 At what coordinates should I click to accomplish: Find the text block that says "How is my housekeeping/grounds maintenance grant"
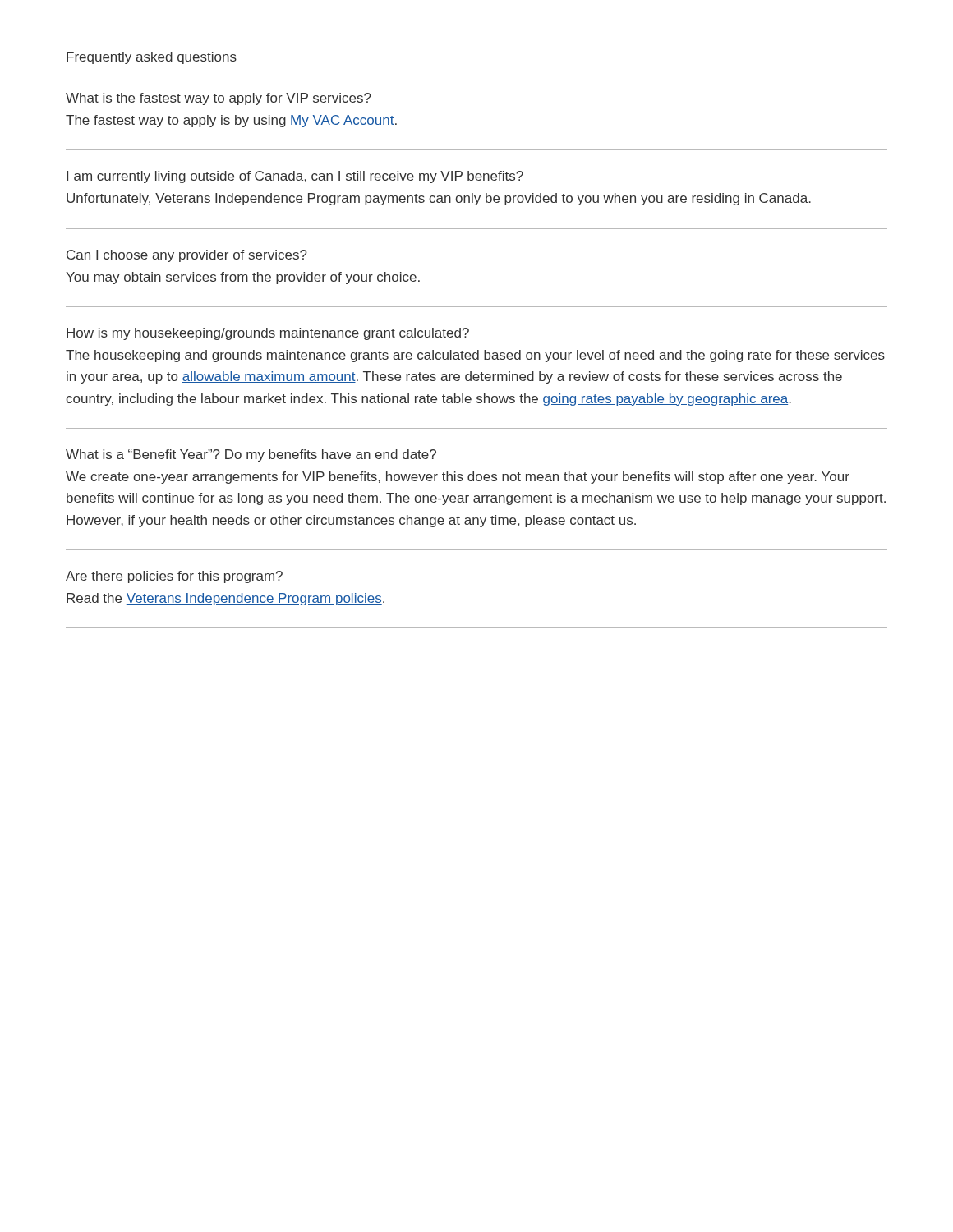tap(476, 368)
